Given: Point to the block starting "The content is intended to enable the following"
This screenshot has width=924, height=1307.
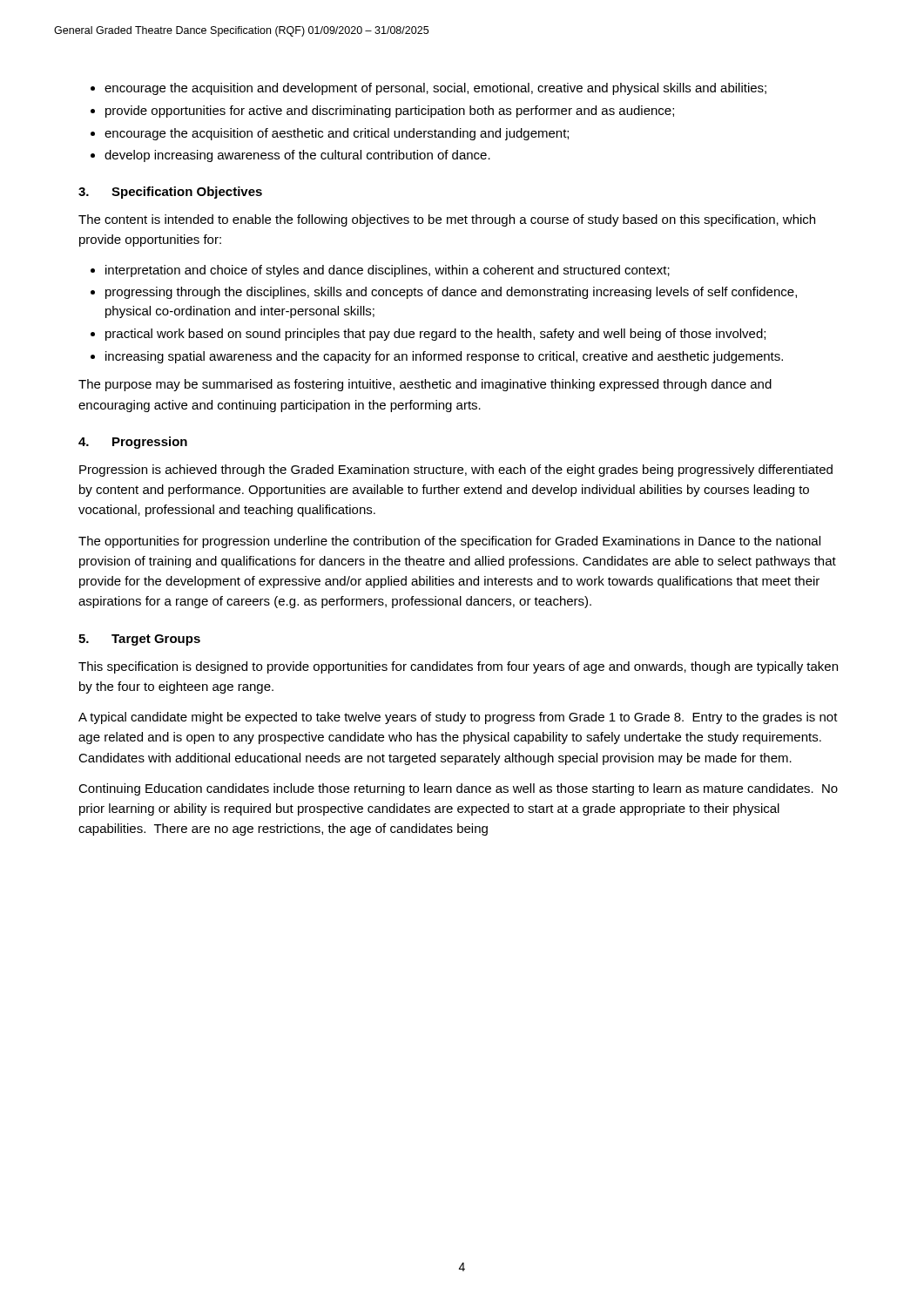Looking at the screenshot, I should (x=447, y=229).
